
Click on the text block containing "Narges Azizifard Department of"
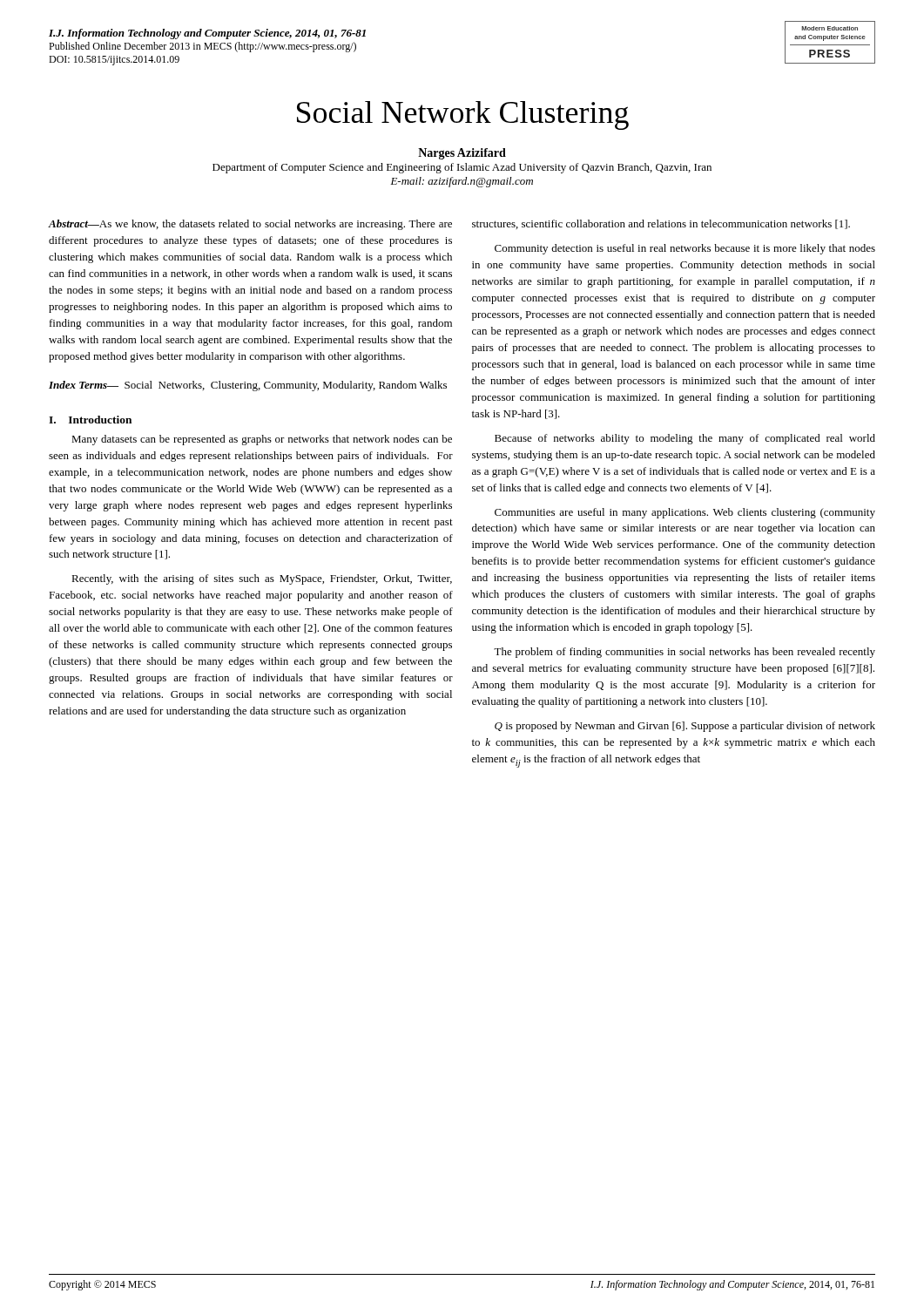pos(462,167)
